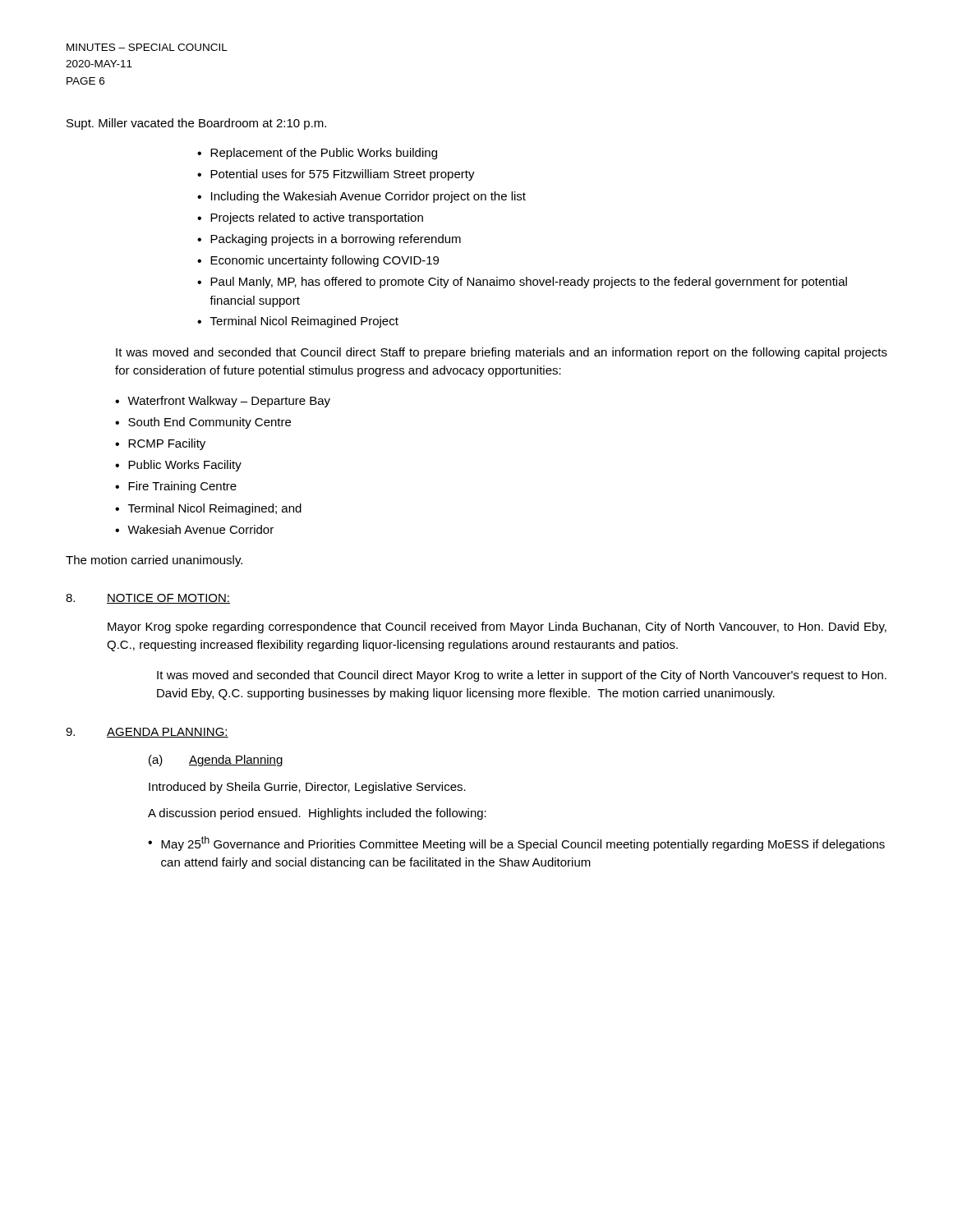
Task: Click where it says "8. NOTICE OF MOTION:"
Action: point(148,598)
